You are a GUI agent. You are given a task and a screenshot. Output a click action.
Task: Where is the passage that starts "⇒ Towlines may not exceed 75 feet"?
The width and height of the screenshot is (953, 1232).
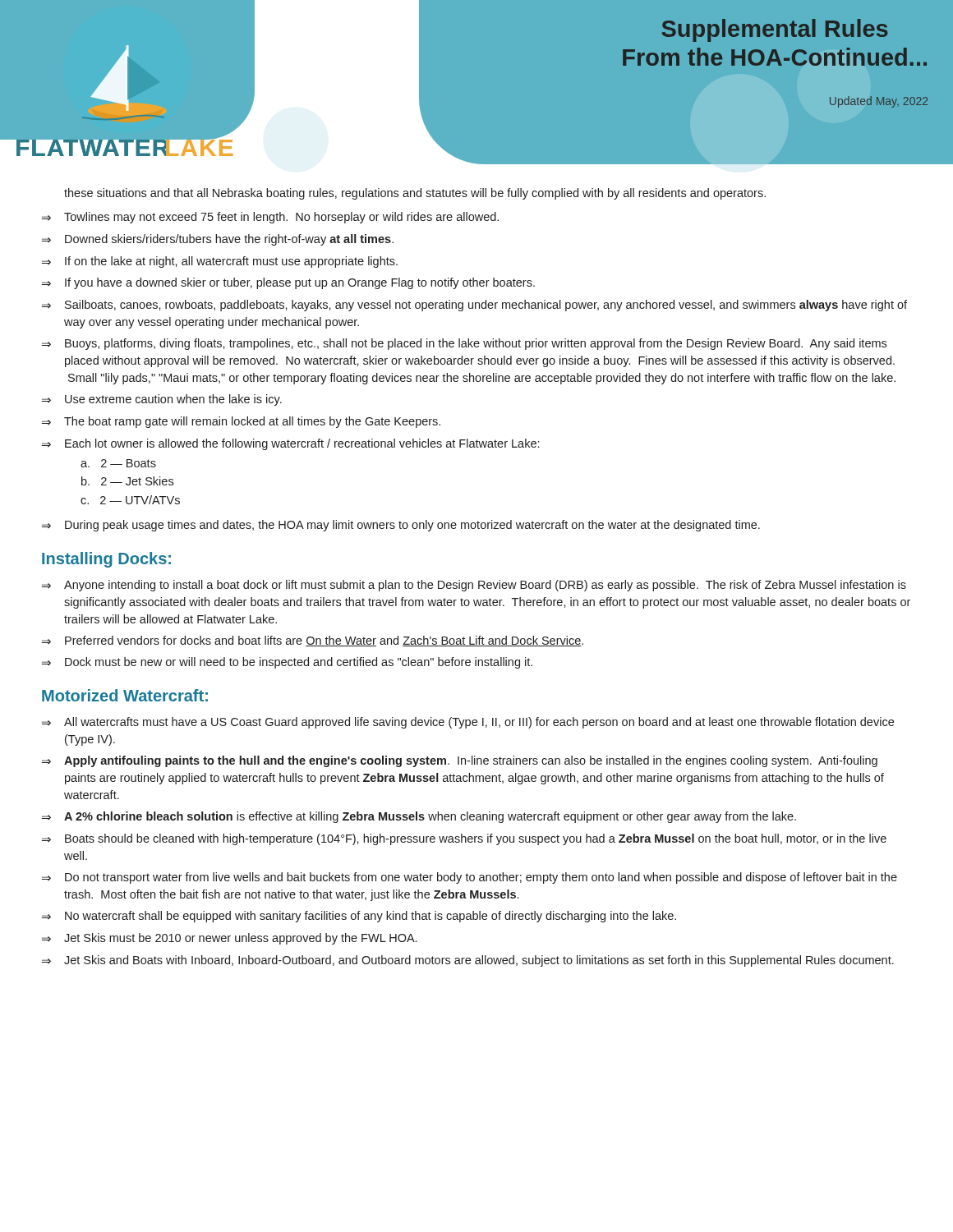point(476,218)
